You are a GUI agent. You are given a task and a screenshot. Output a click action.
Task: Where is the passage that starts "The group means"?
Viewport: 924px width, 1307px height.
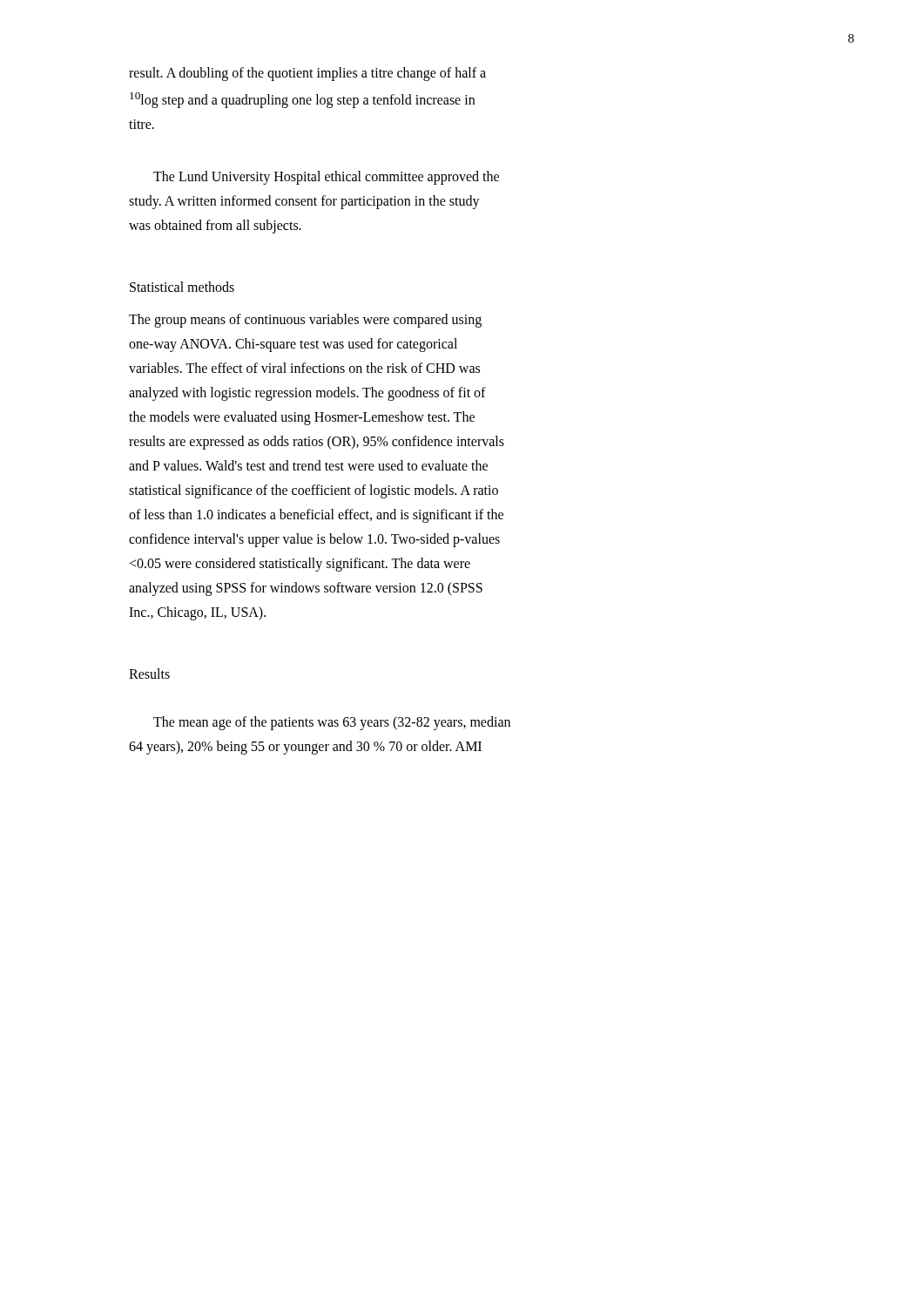pyautogui.click(x=317, y=466)
